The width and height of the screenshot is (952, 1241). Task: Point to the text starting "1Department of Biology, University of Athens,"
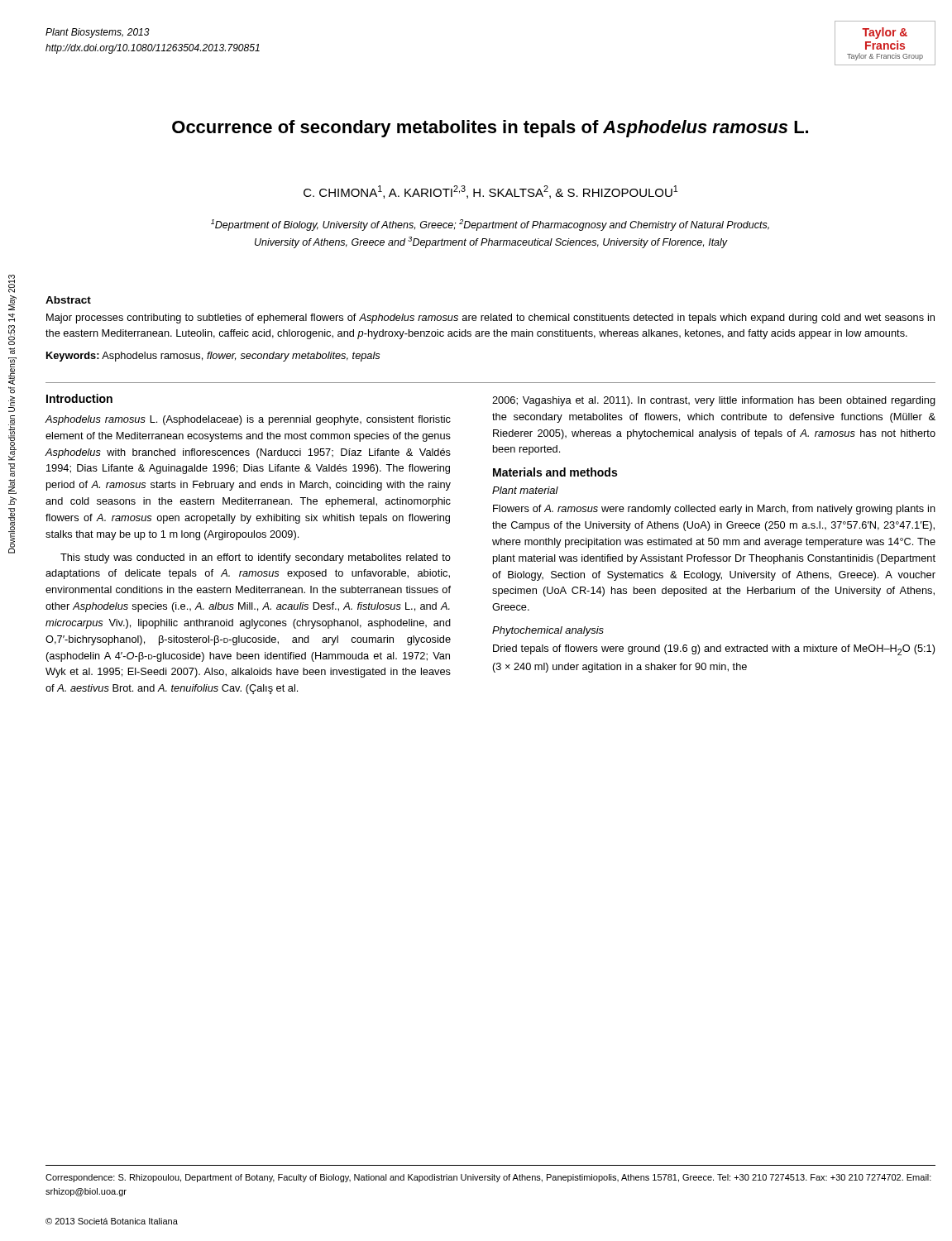[x=490, y=234]
